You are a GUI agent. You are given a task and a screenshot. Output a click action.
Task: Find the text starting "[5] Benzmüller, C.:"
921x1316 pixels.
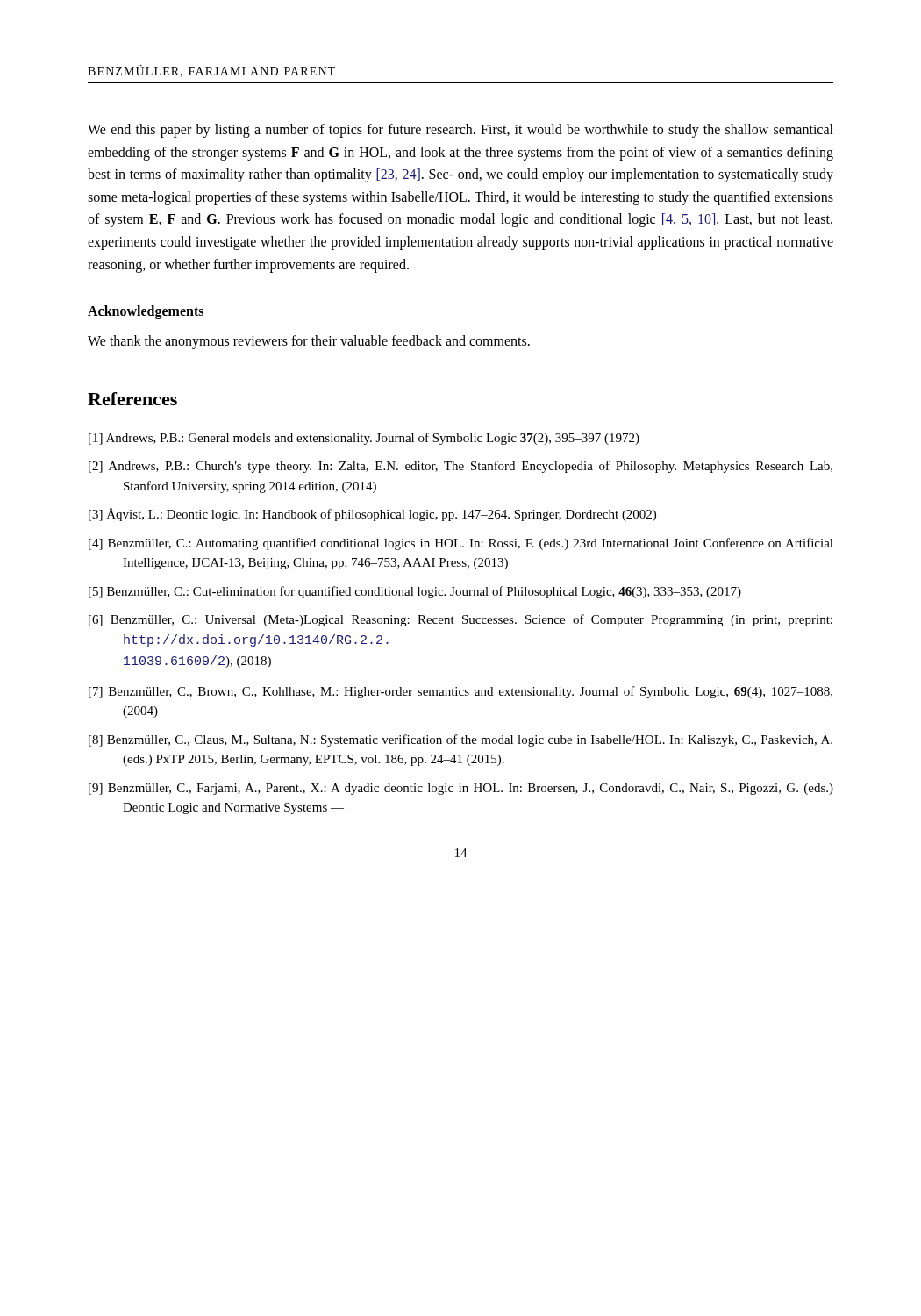pos(414,591)
